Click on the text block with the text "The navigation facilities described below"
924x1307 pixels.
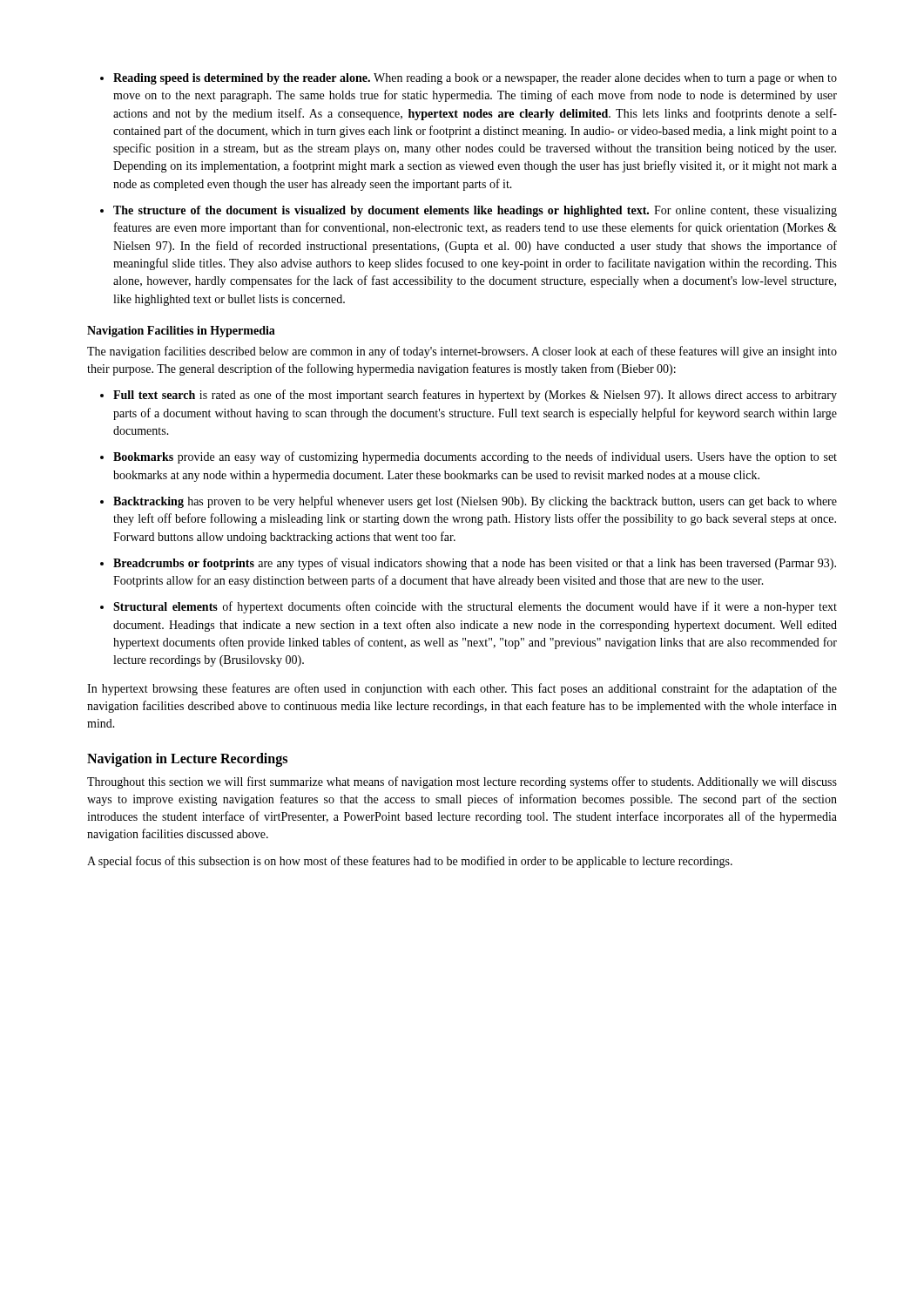tap(462, 361)
